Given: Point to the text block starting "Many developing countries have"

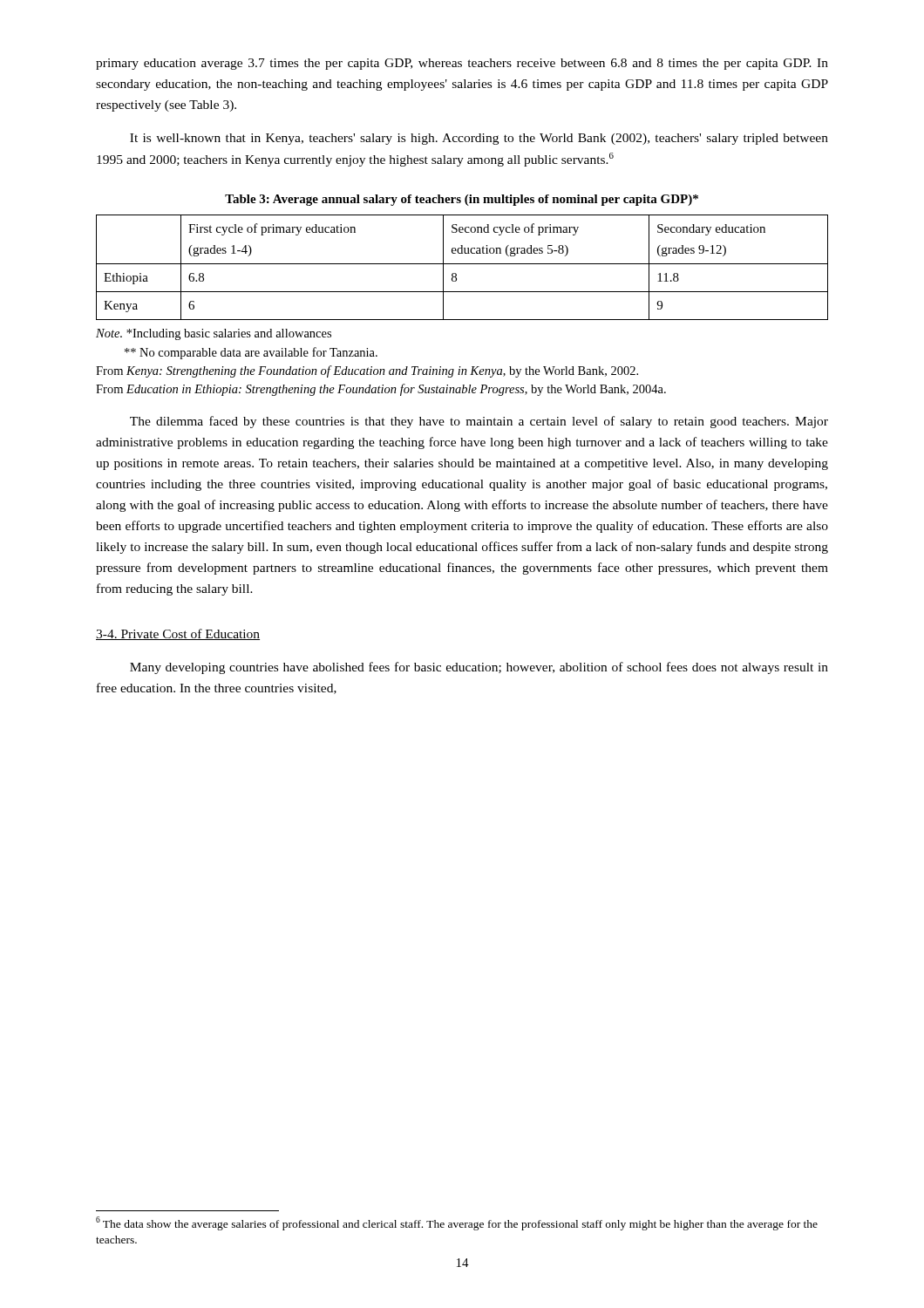Looking at the screenshot, I should point(462,677).
